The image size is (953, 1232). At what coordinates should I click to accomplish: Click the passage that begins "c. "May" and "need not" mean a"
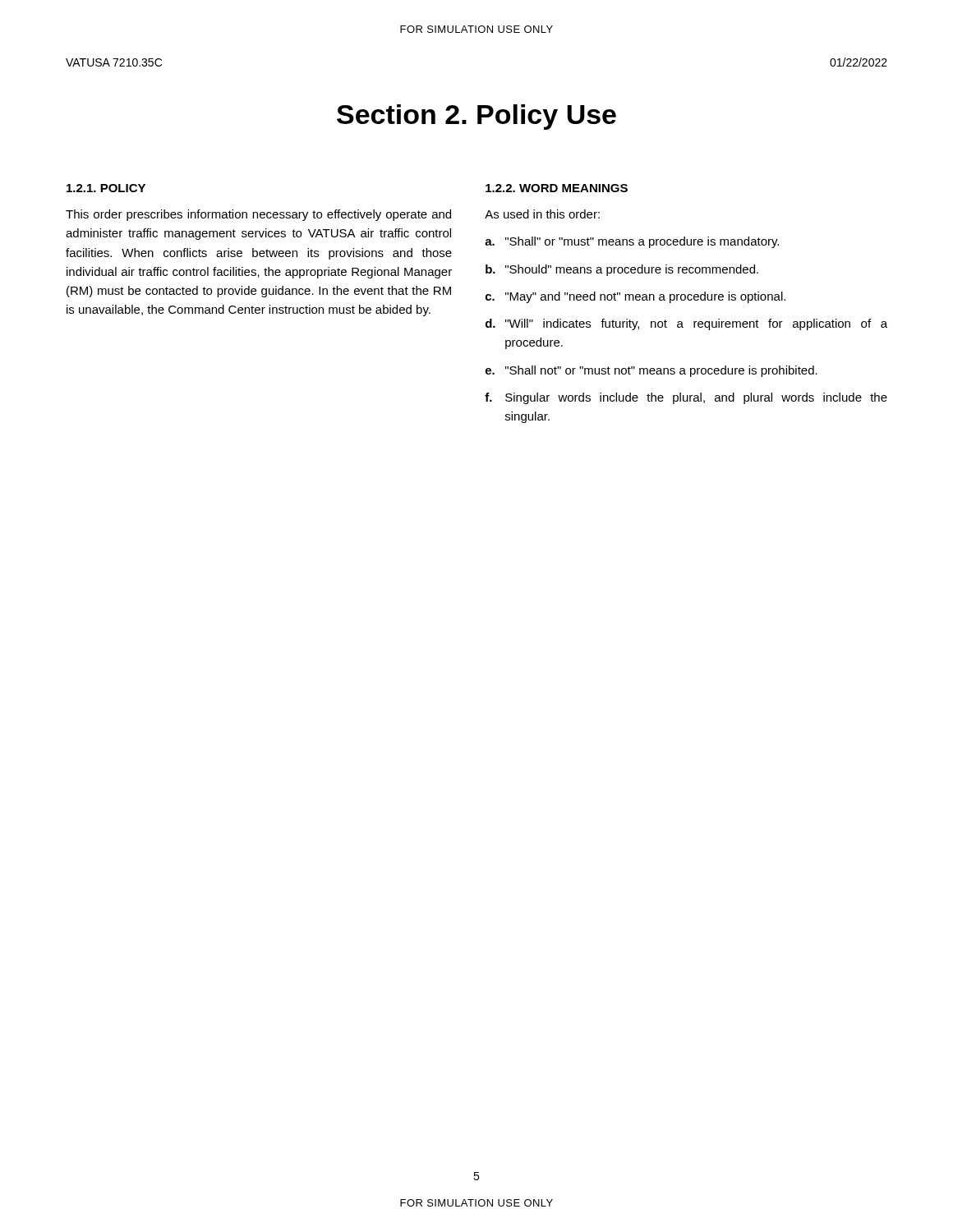click(686, 296)
